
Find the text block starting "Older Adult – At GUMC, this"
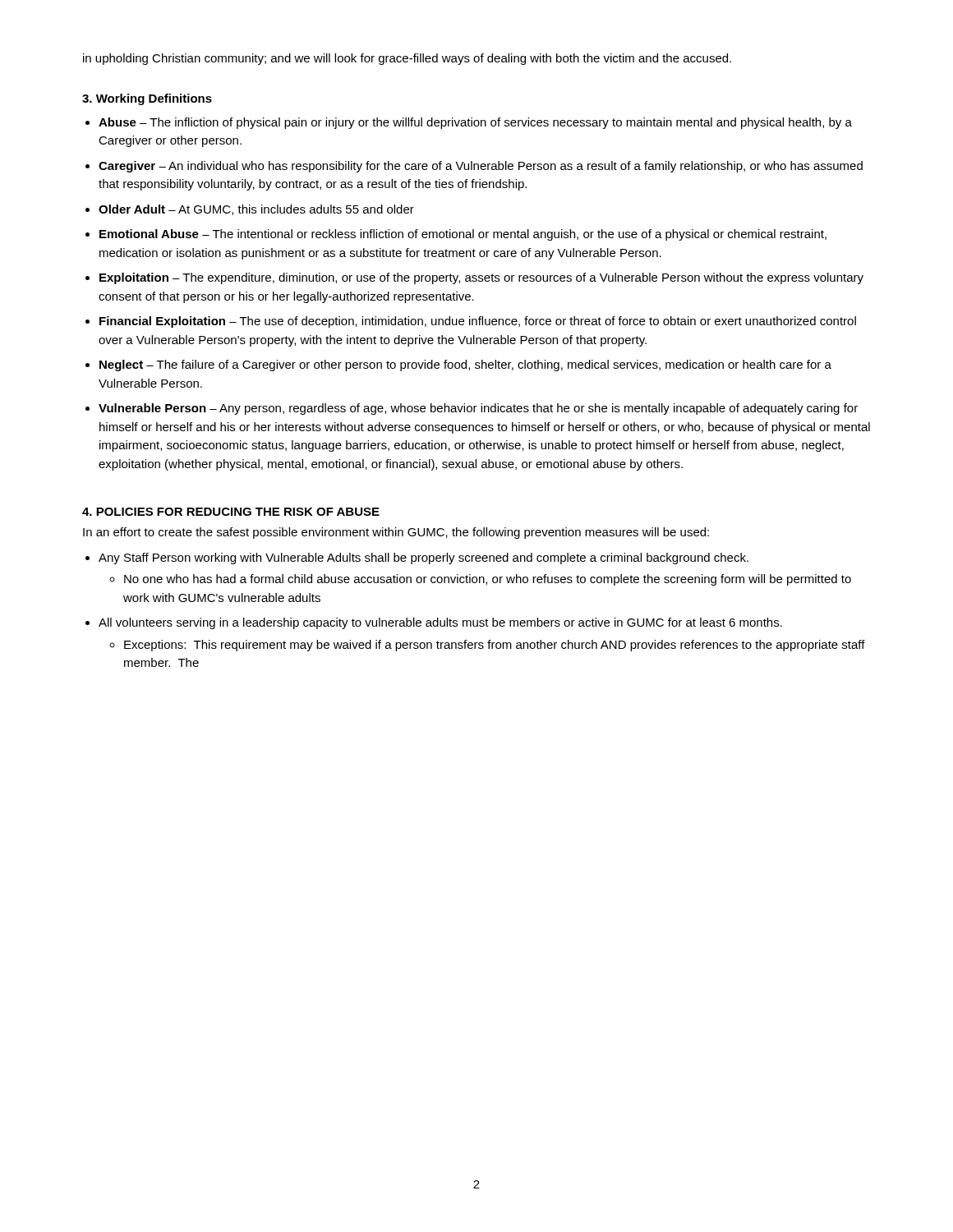256,209
